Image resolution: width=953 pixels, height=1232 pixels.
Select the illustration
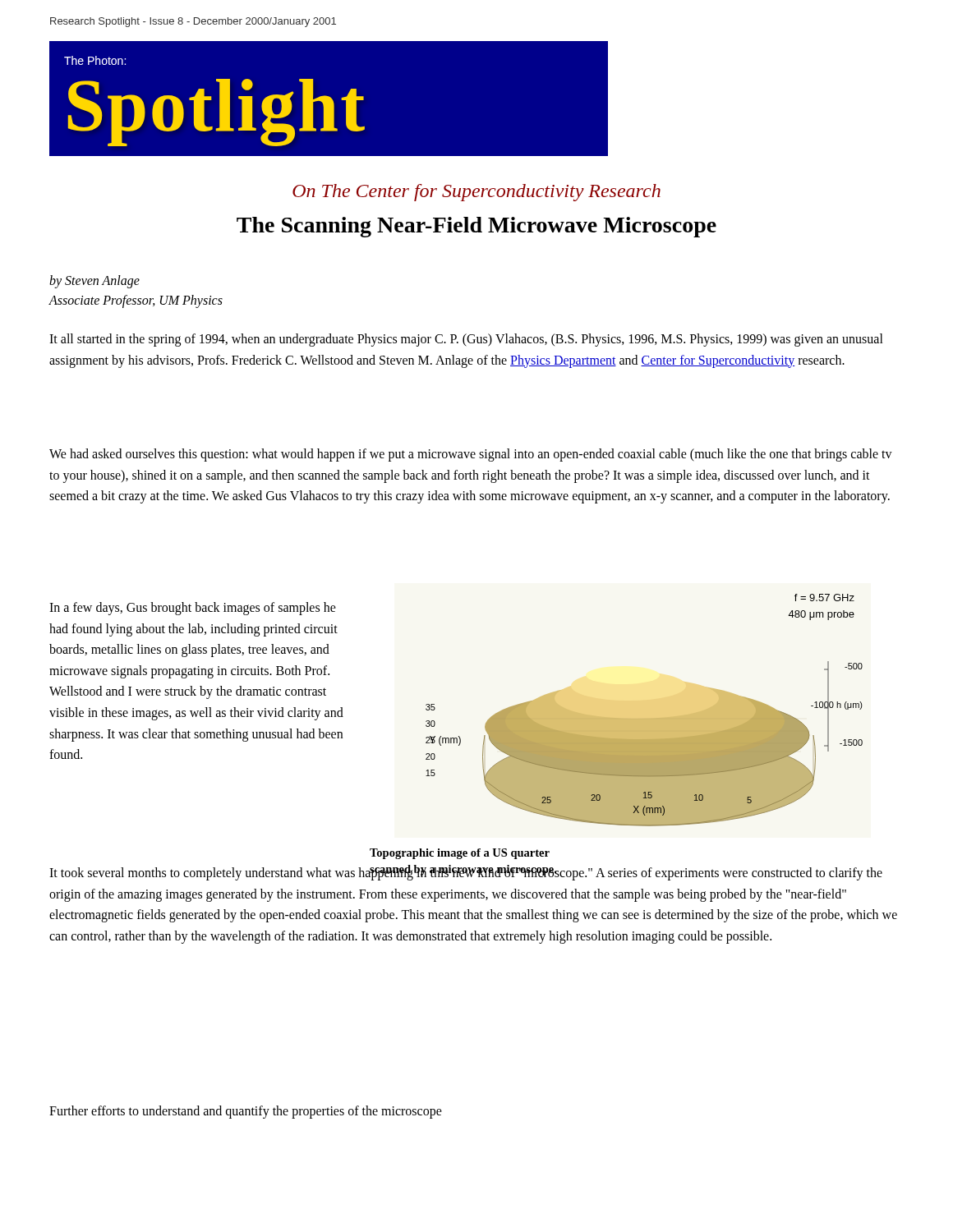coord(633,730)
